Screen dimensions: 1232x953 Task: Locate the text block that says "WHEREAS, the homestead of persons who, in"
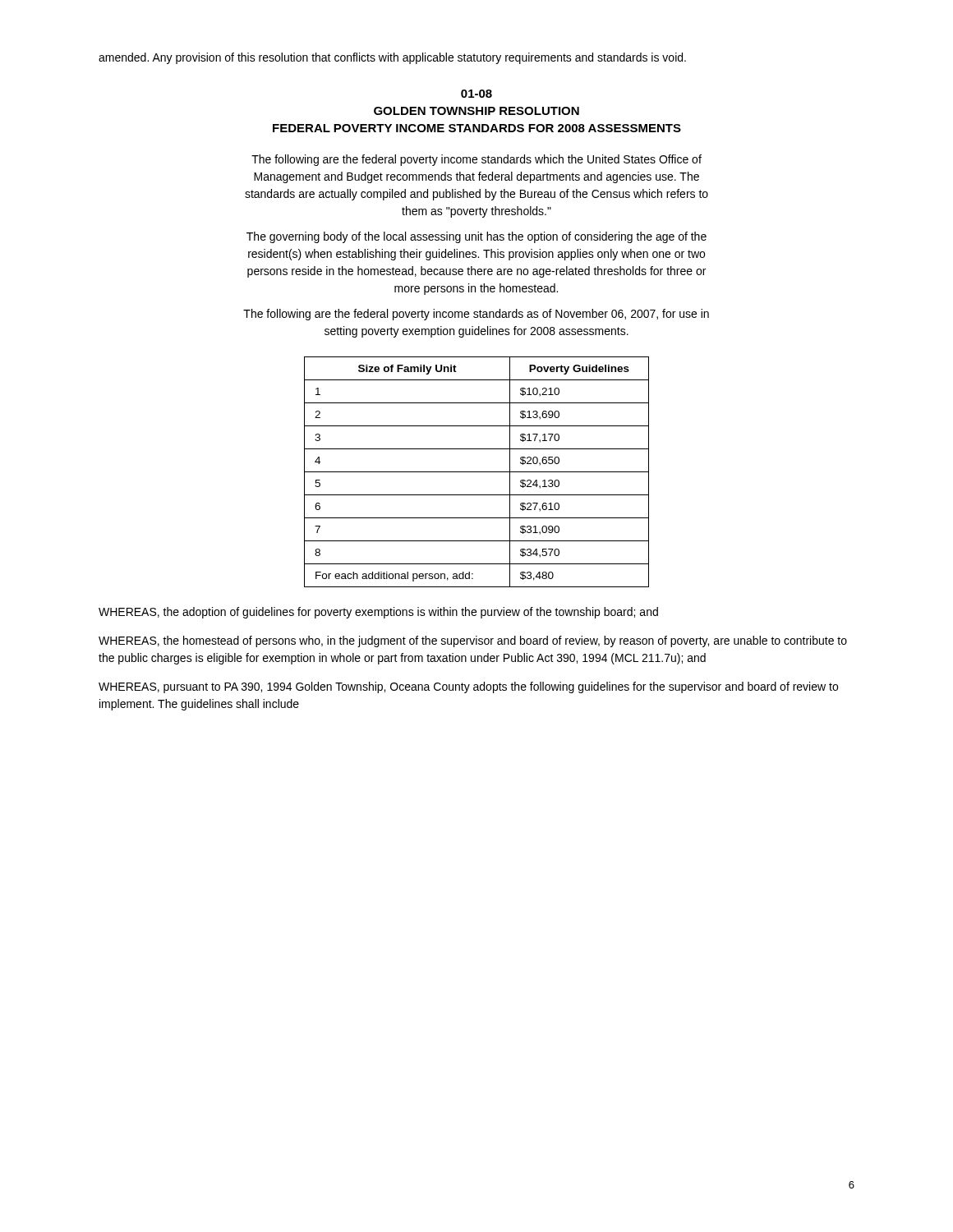[x=473, y=649]
